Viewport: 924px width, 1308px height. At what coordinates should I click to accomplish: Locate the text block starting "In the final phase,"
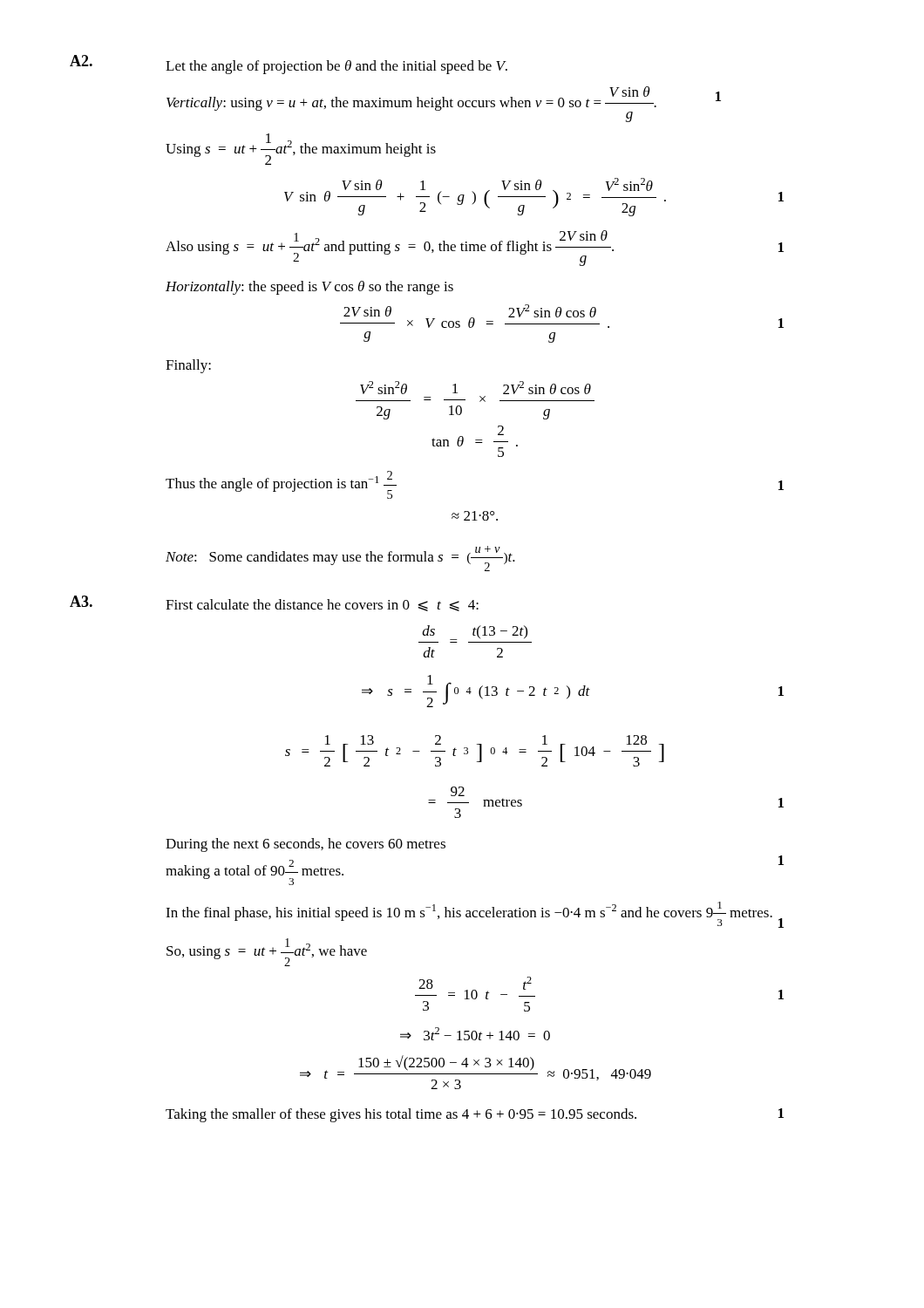(x=469, y=914)
